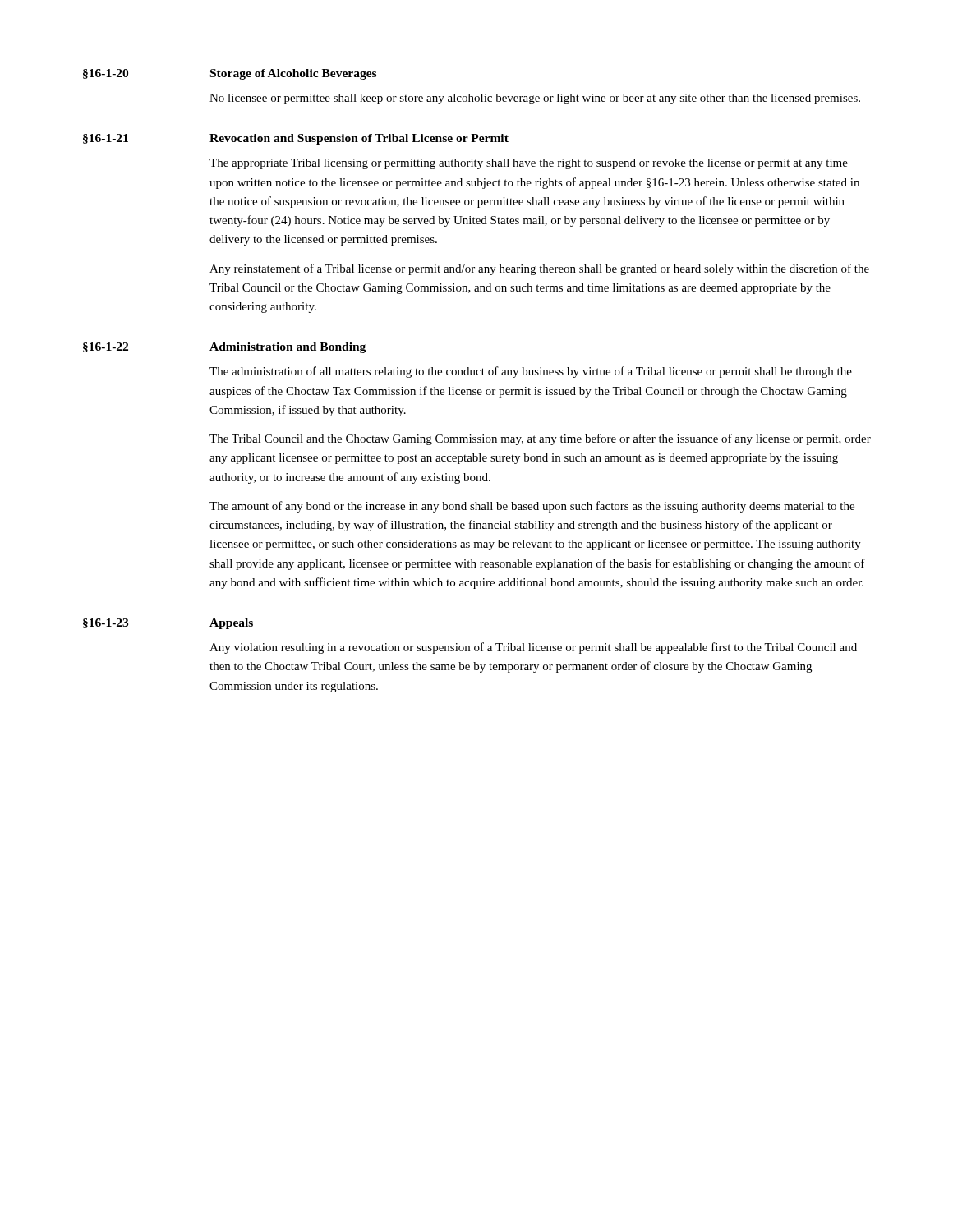Point to the block beginning "Any reinstatement of"

tap(539, 287)
